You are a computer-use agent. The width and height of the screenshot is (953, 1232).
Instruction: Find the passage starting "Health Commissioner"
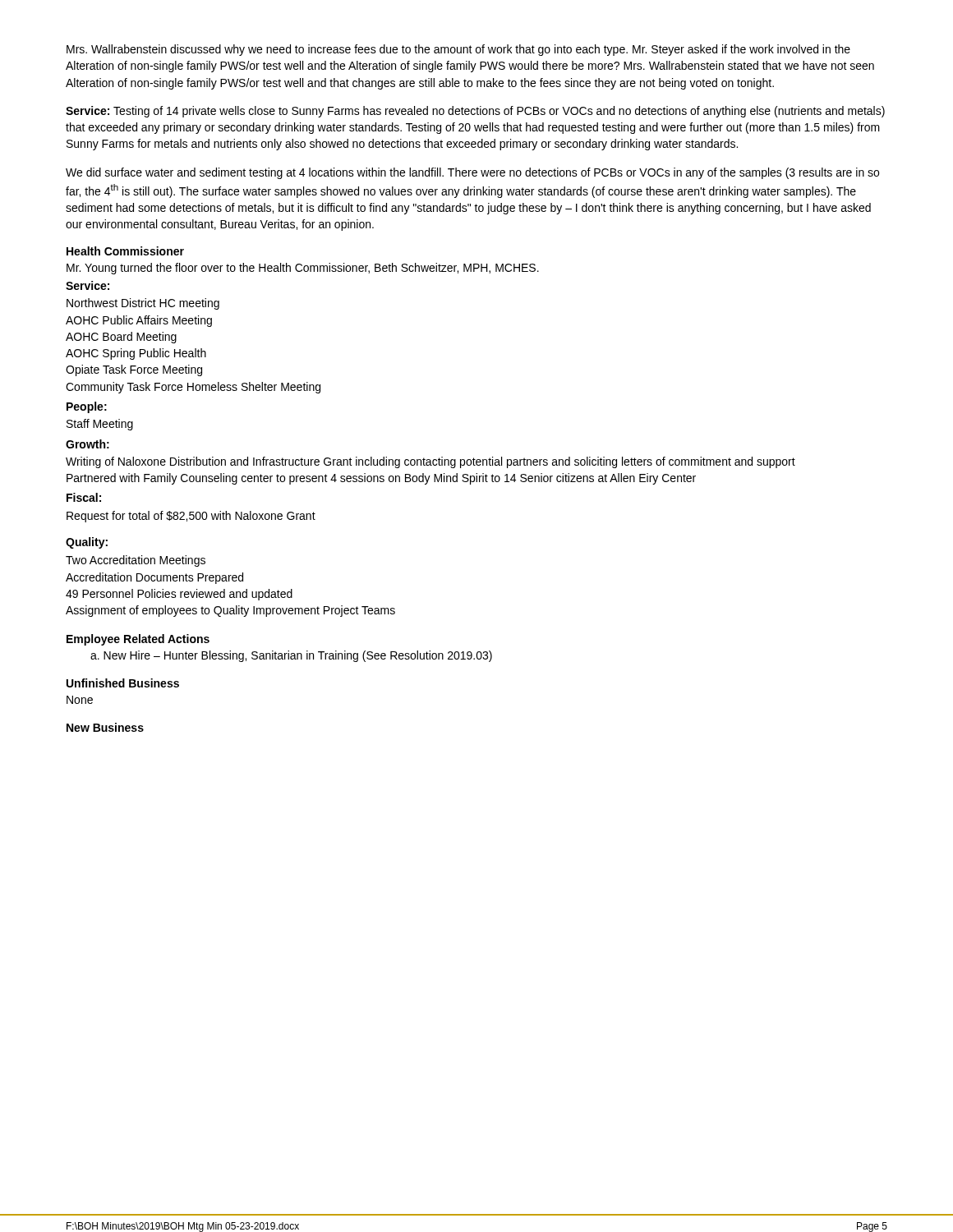125,251
